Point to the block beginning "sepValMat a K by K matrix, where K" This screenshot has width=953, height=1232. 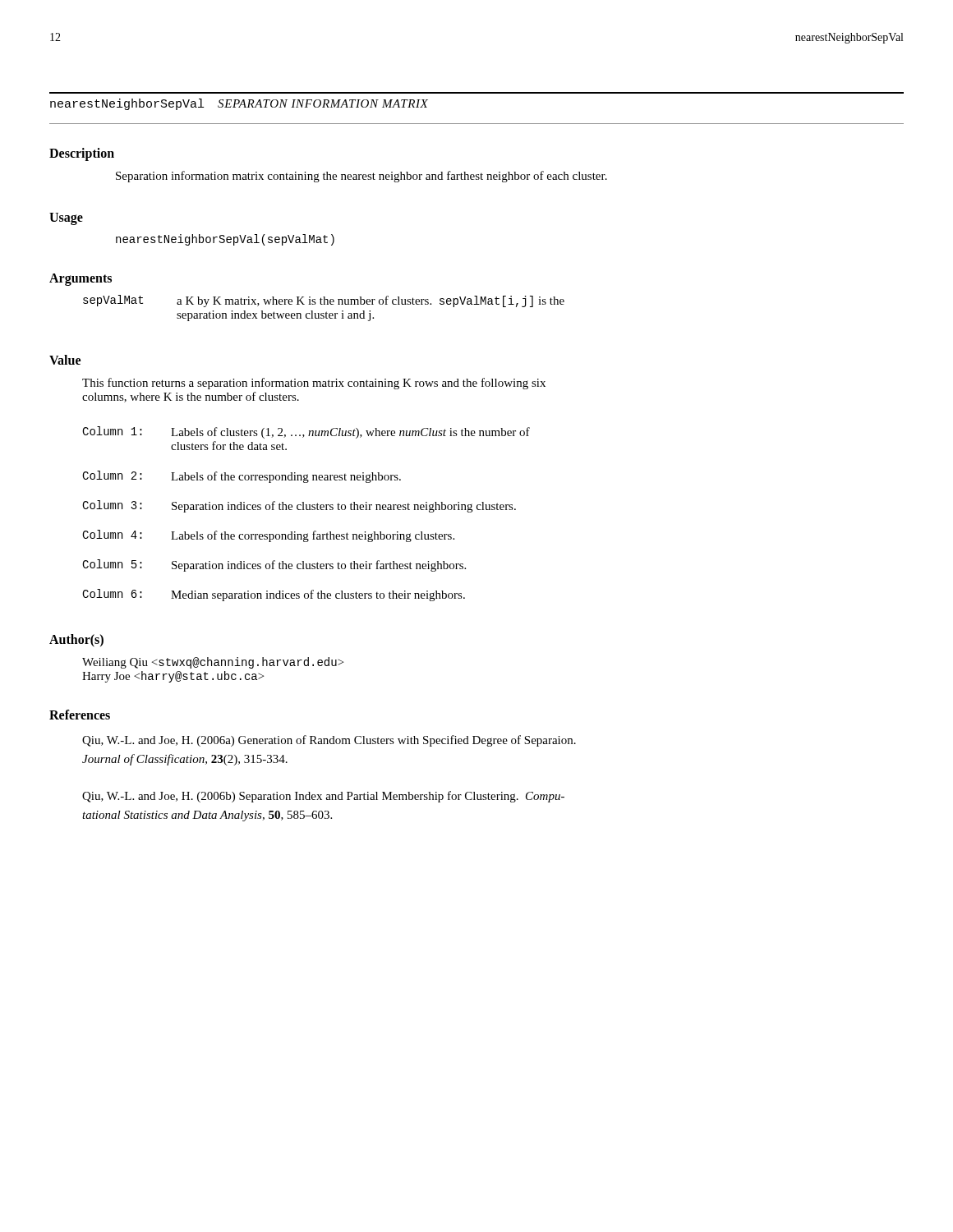point(323,308)
